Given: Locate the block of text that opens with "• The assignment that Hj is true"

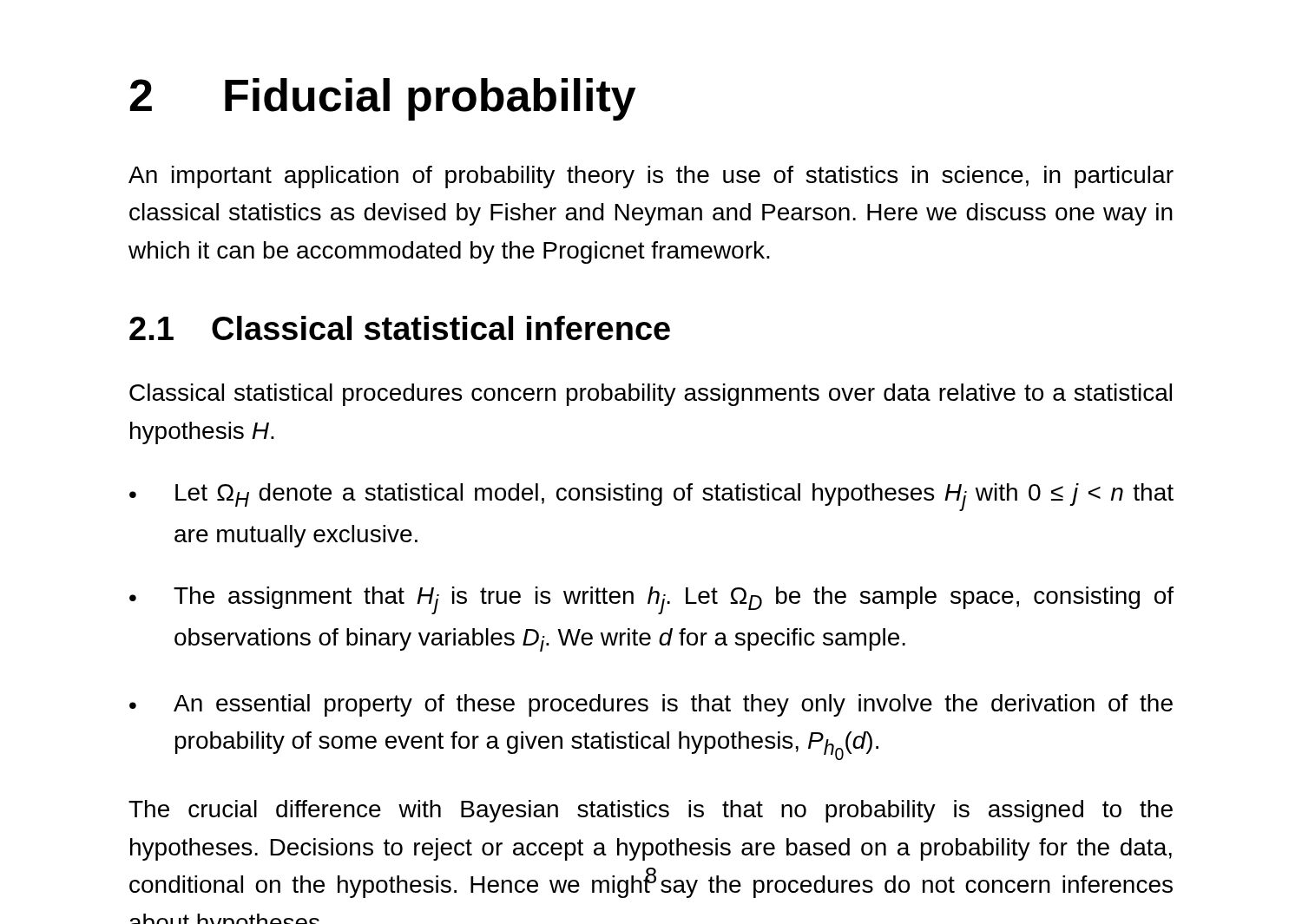Looking at the screenshot, I should [651, 618].
